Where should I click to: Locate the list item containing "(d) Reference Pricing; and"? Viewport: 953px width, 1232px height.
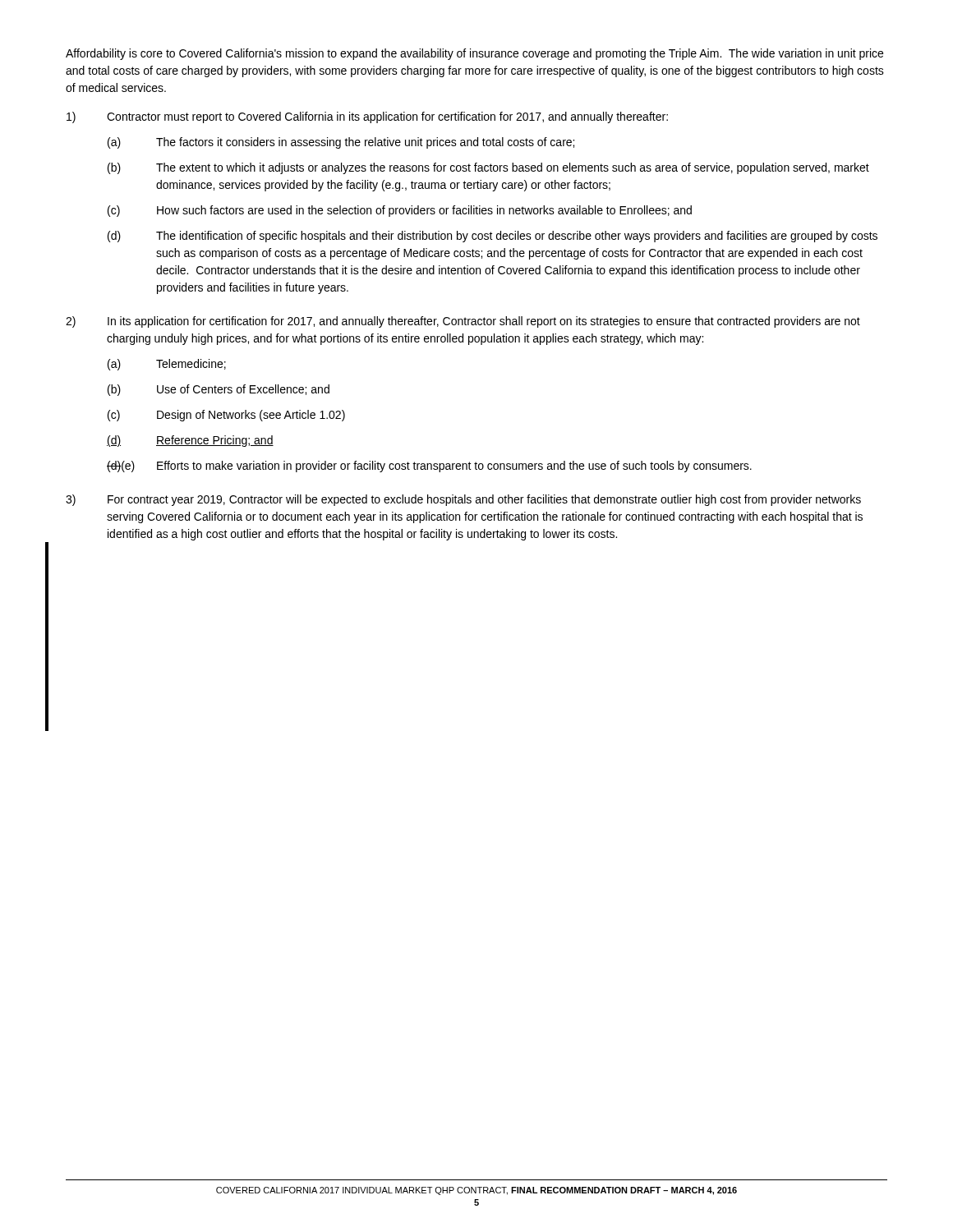[x=190, y=441]
